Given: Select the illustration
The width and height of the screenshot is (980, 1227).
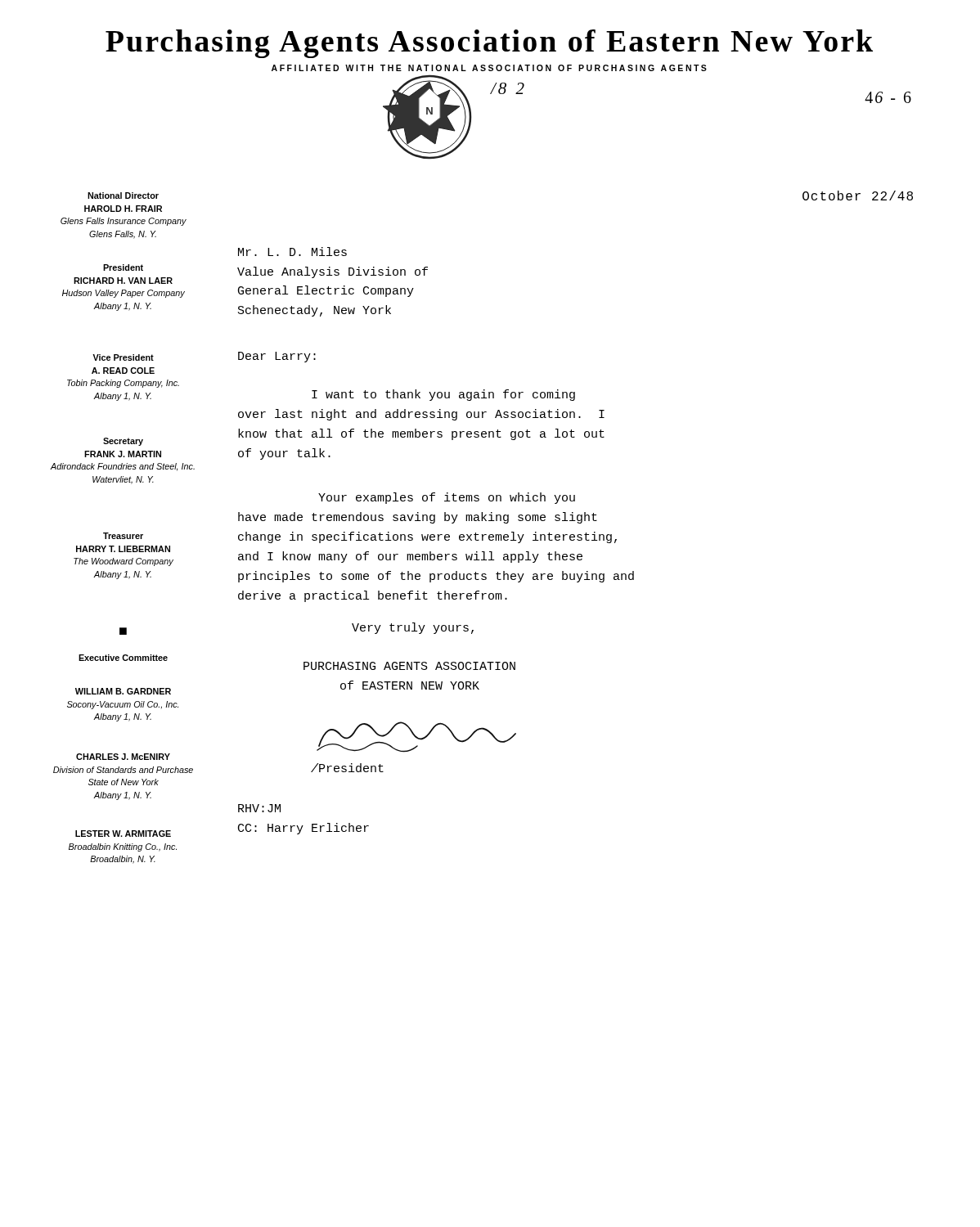Looking at the screenshot, I should coord(421,734).
